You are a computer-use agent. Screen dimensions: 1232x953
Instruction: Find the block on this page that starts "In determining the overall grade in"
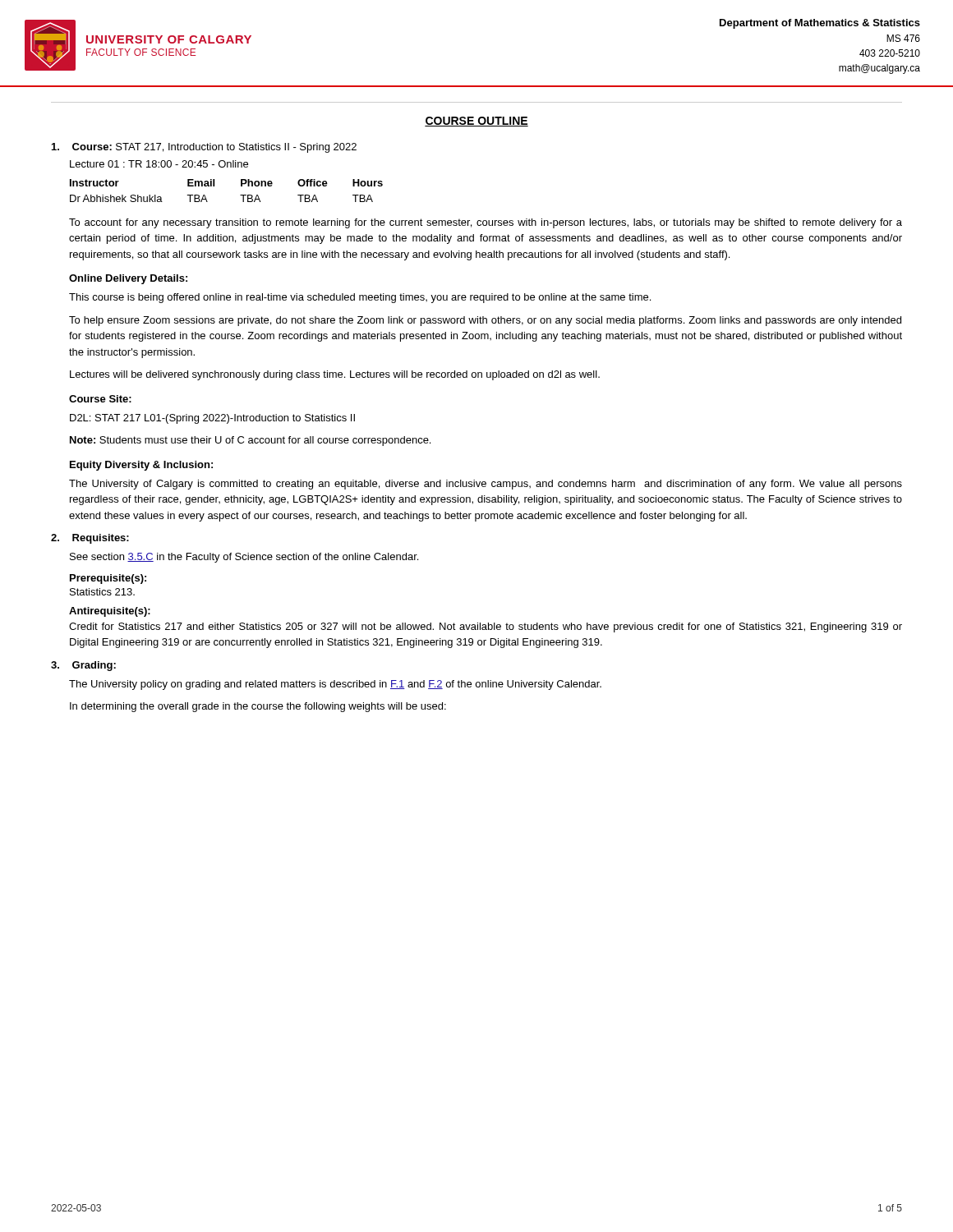pos(258,706)
